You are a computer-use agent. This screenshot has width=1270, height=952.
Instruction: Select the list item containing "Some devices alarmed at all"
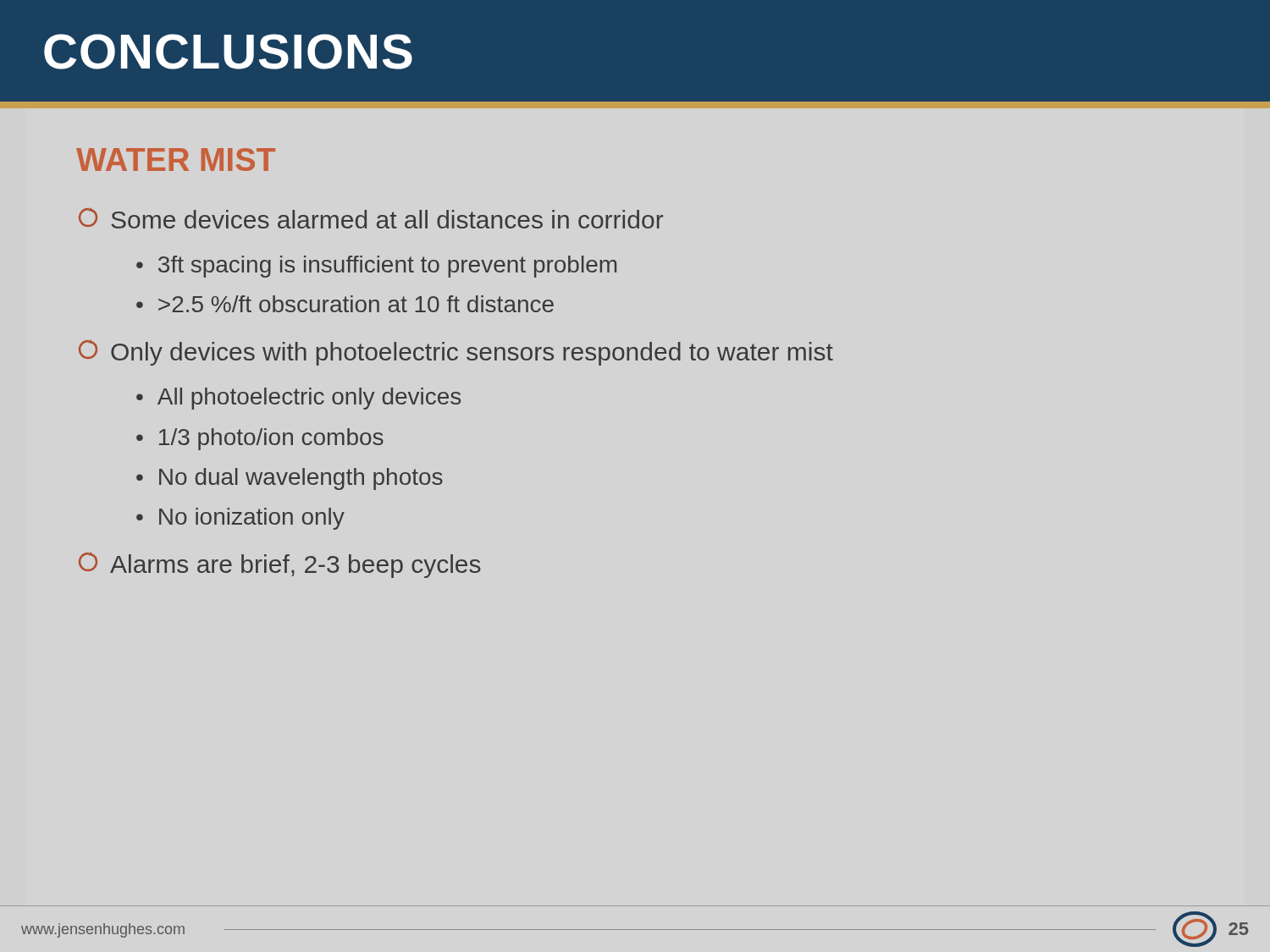pyautogui.click(x=370, y=220)
